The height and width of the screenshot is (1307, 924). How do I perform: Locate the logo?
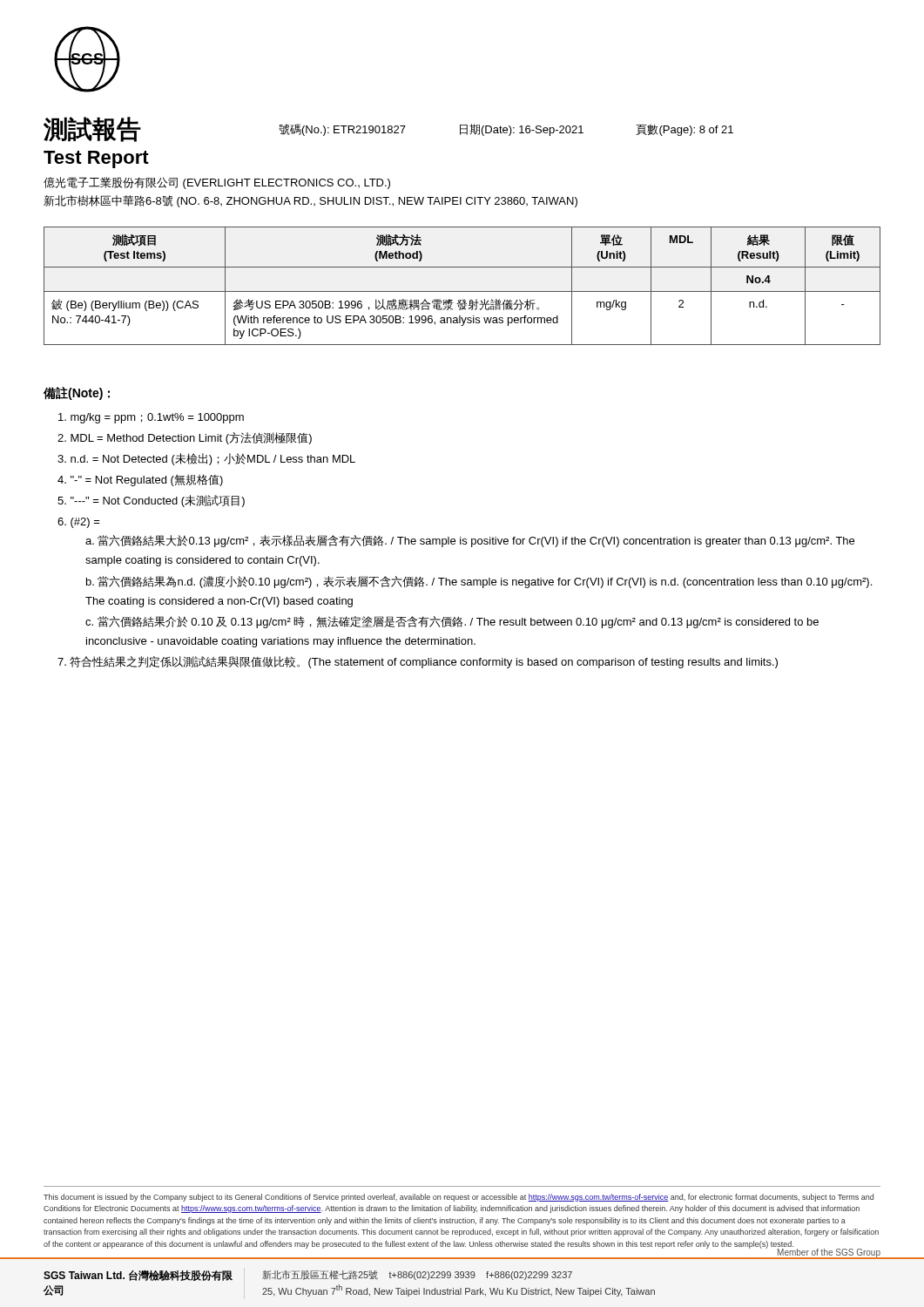[87, 67]
